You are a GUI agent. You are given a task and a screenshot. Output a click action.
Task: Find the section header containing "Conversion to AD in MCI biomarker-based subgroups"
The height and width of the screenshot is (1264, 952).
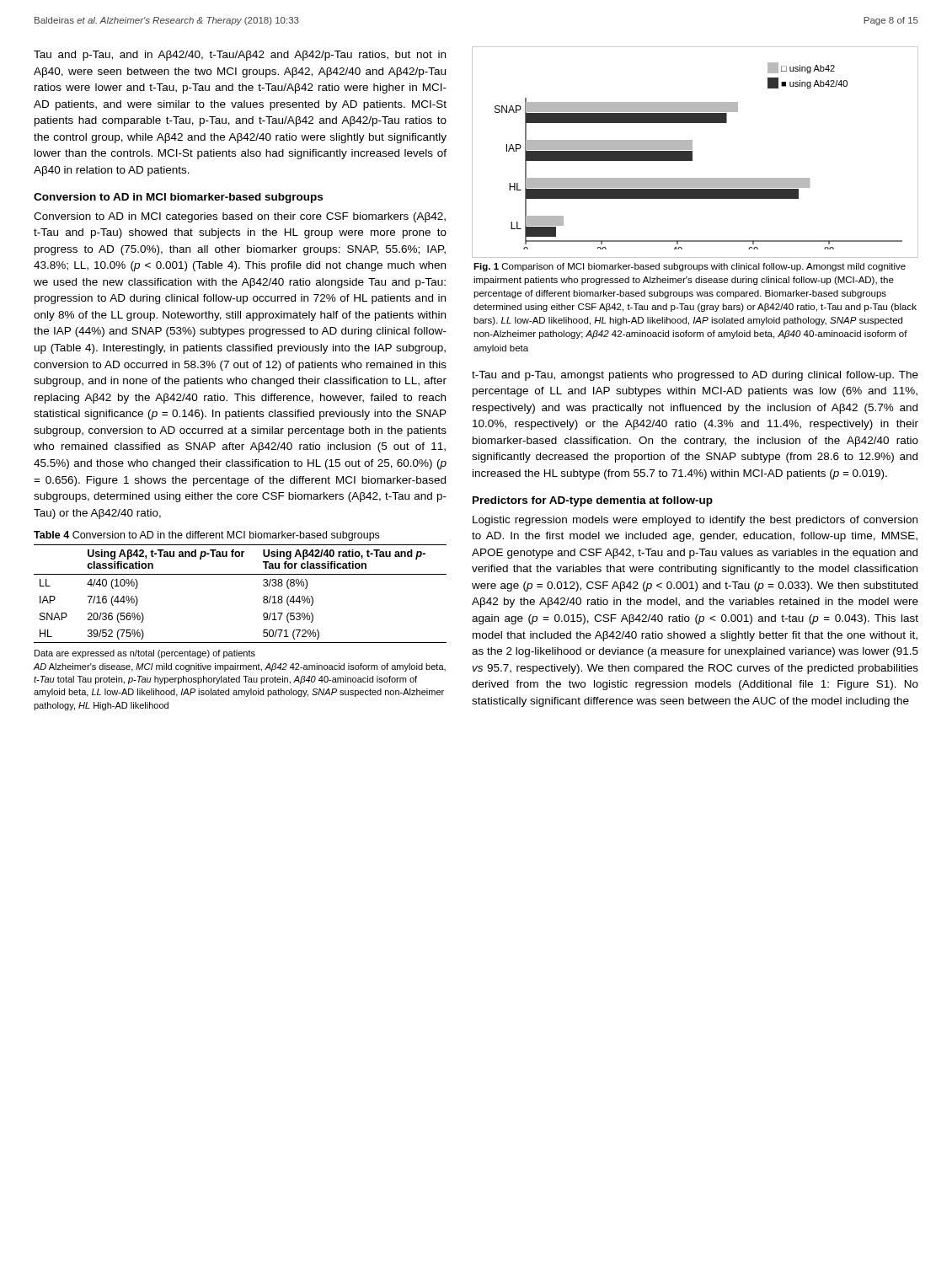coord(178,196)
